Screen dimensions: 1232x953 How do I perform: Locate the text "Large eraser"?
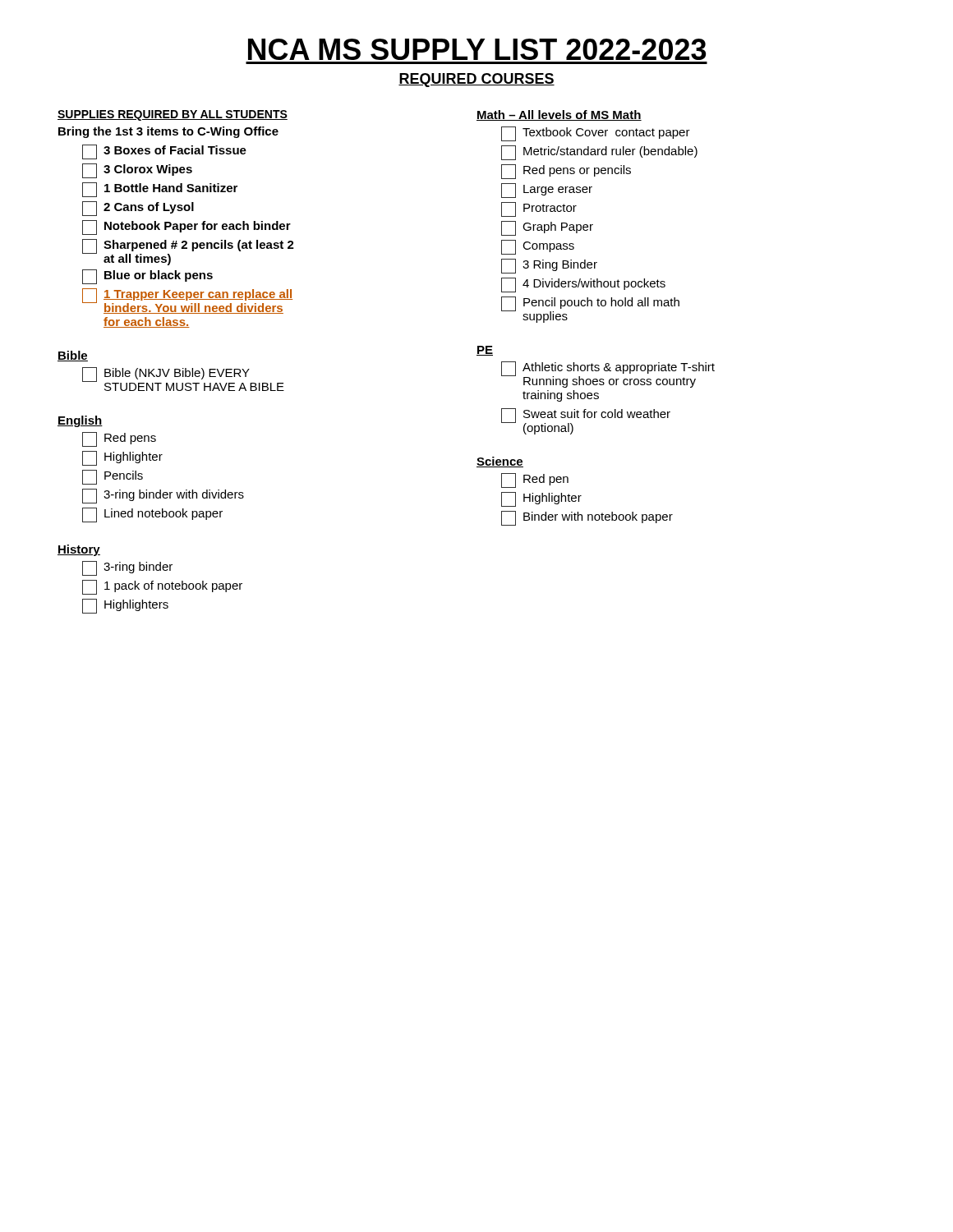click(547, 191)
